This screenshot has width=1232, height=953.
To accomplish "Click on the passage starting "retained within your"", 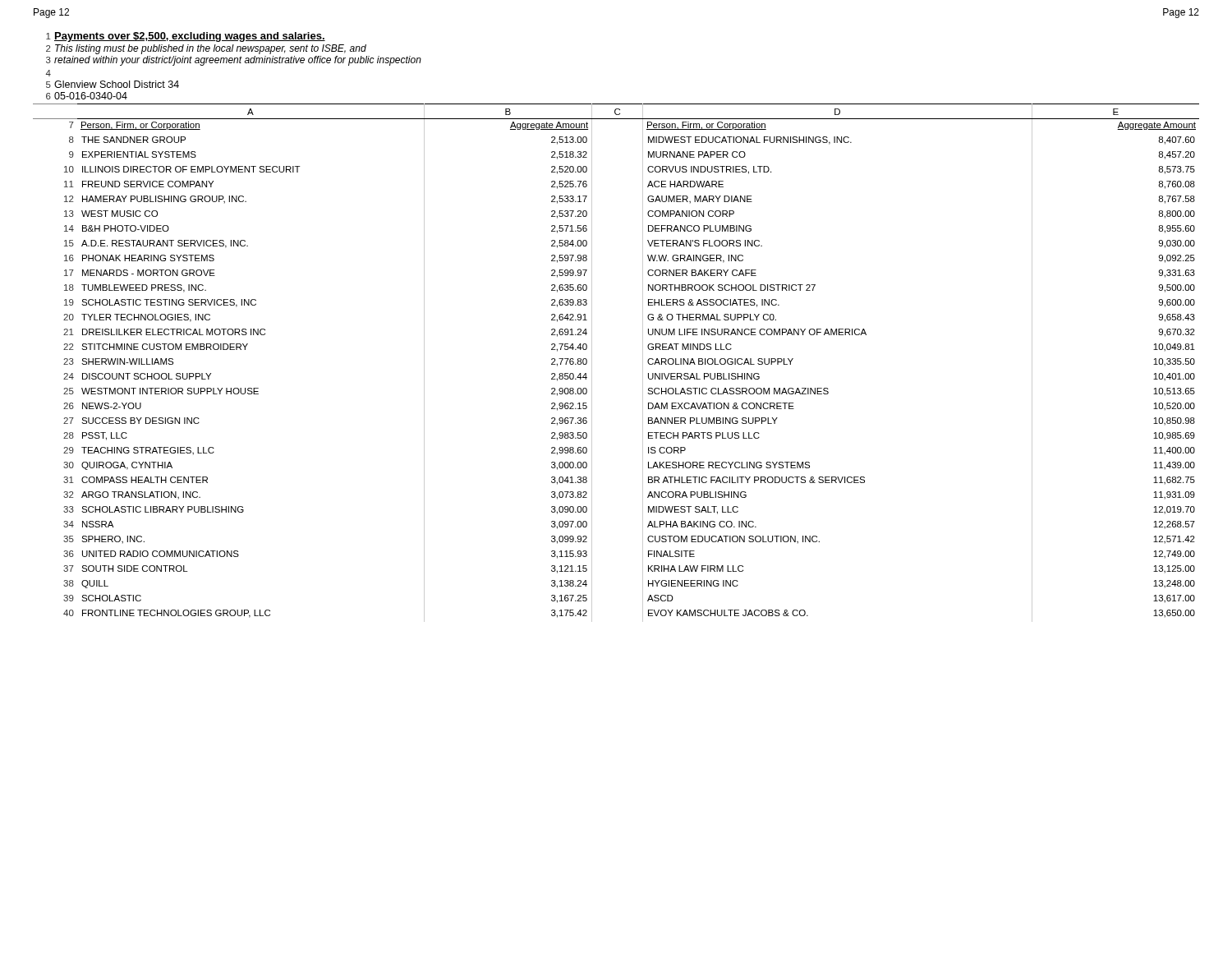I will click(x=238, y=60).
